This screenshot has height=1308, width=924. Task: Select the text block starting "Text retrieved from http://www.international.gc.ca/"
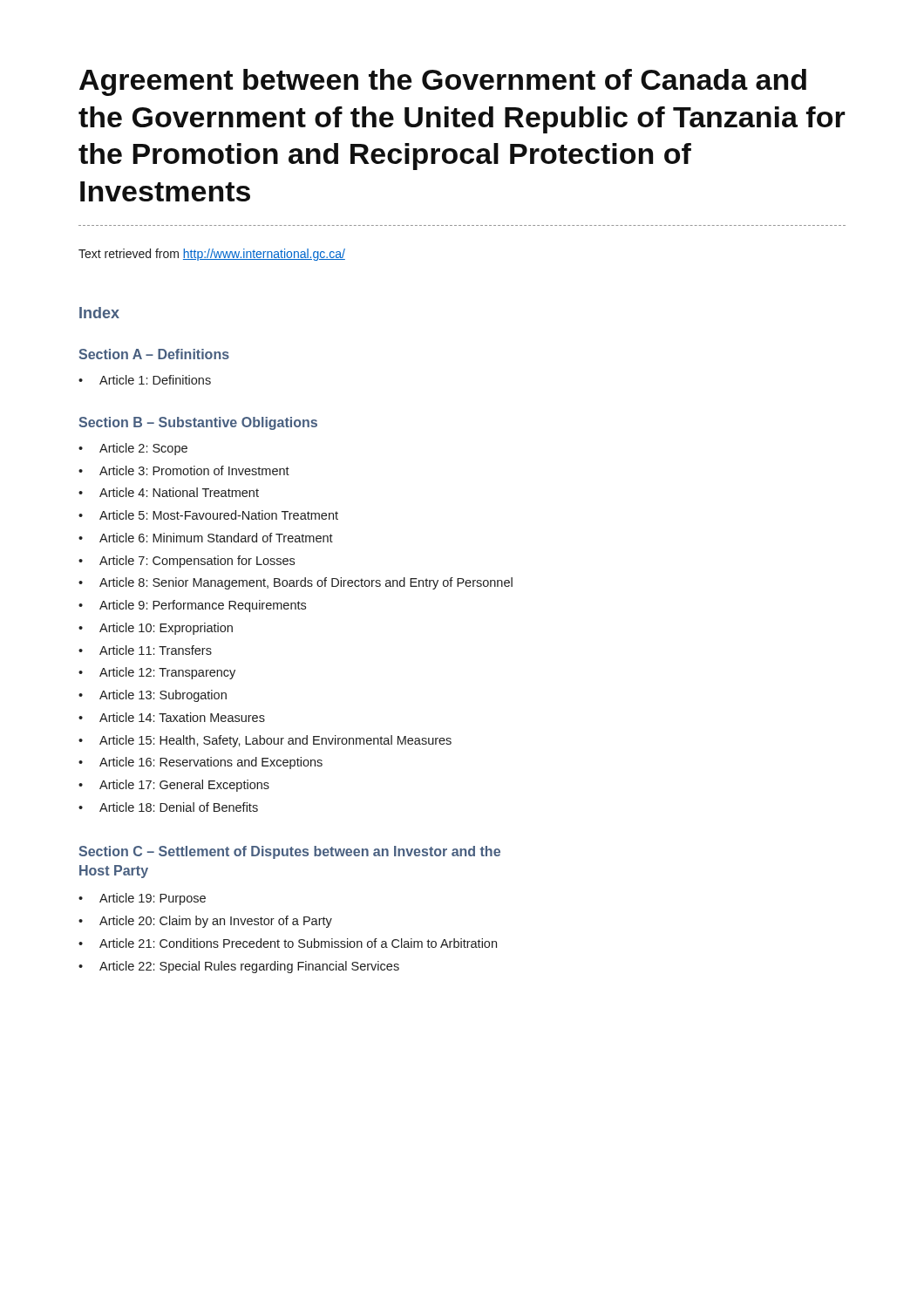point(212,255)
